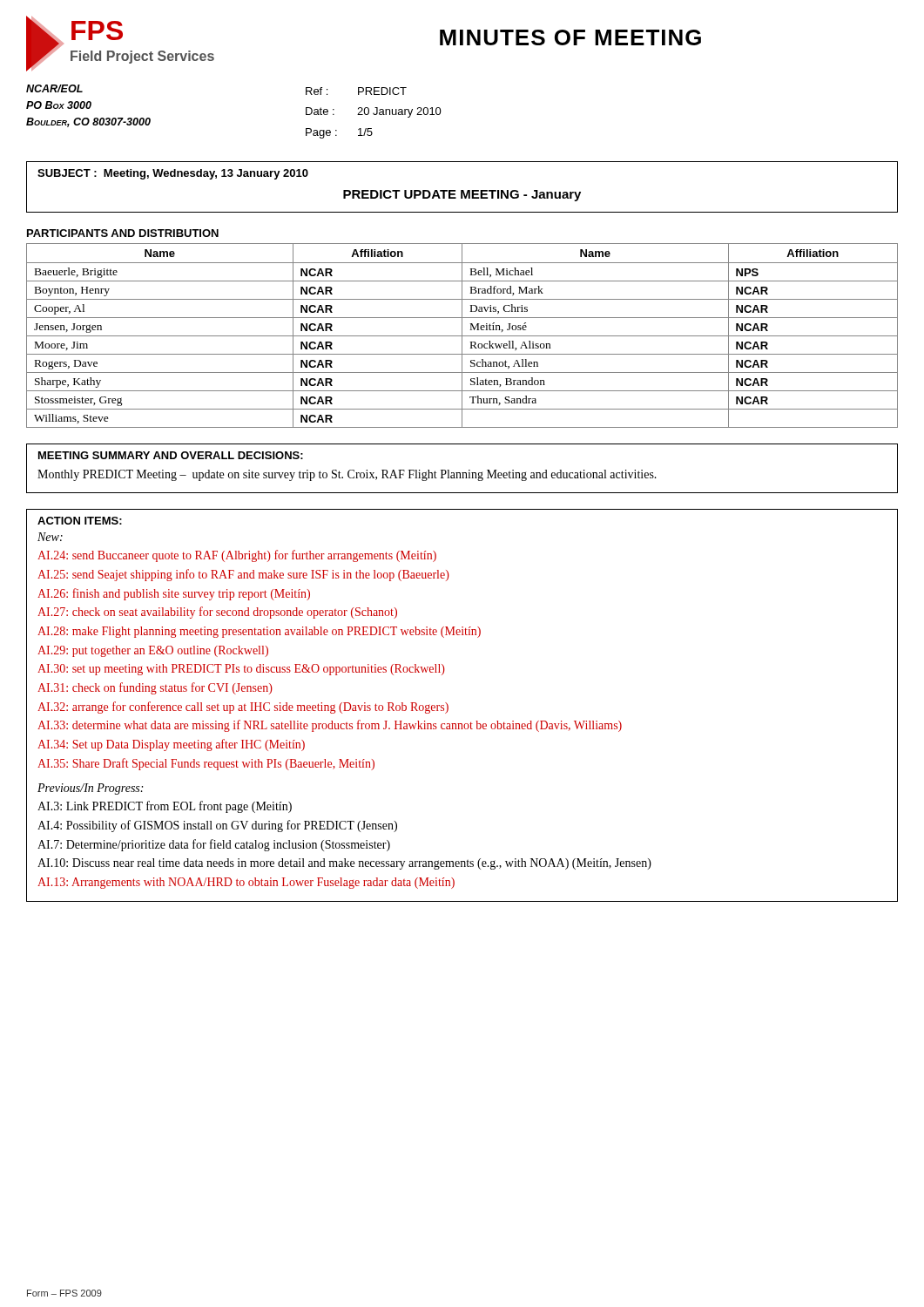The width and height of the screenshot is (924, 1307).
Task: Point to the block beginning "AI.30: set up meeting with PREDICT PIs"
Action: tap(241, 669)
